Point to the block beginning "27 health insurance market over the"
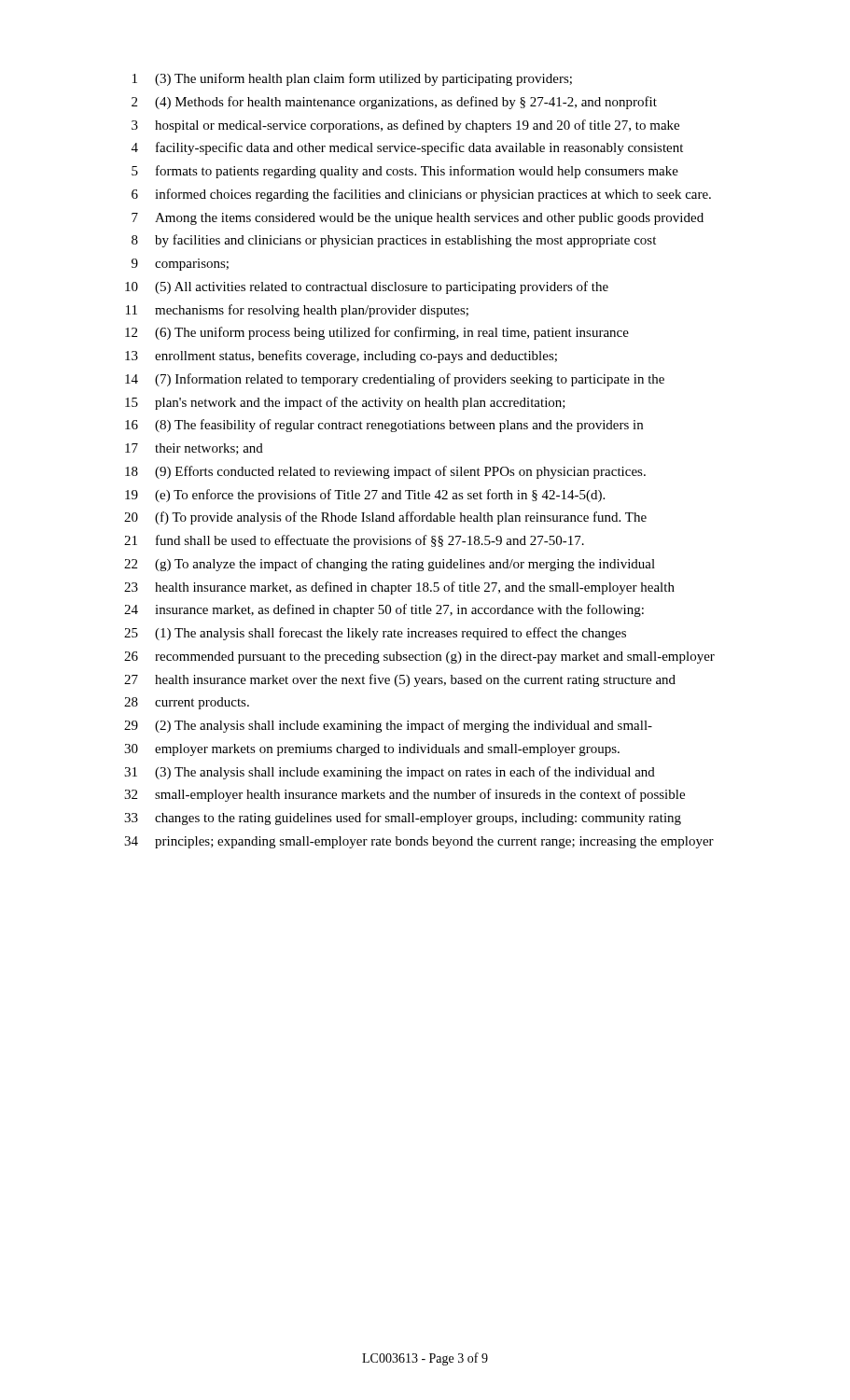 (x=425, y=679)
